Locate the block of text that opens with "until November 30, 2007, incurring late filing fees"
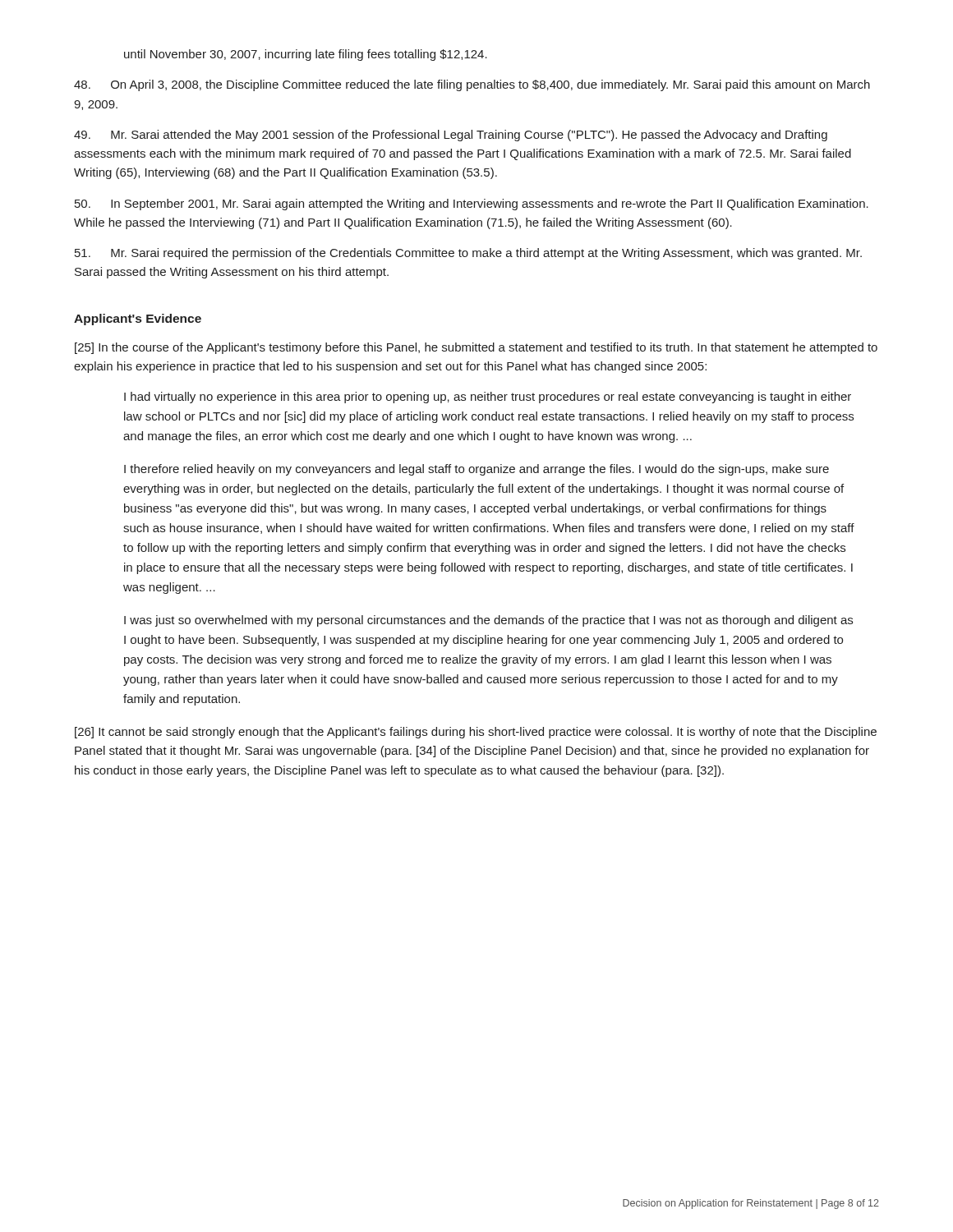Viewport: 953px width, 1232px height. (x=305, y=54)
